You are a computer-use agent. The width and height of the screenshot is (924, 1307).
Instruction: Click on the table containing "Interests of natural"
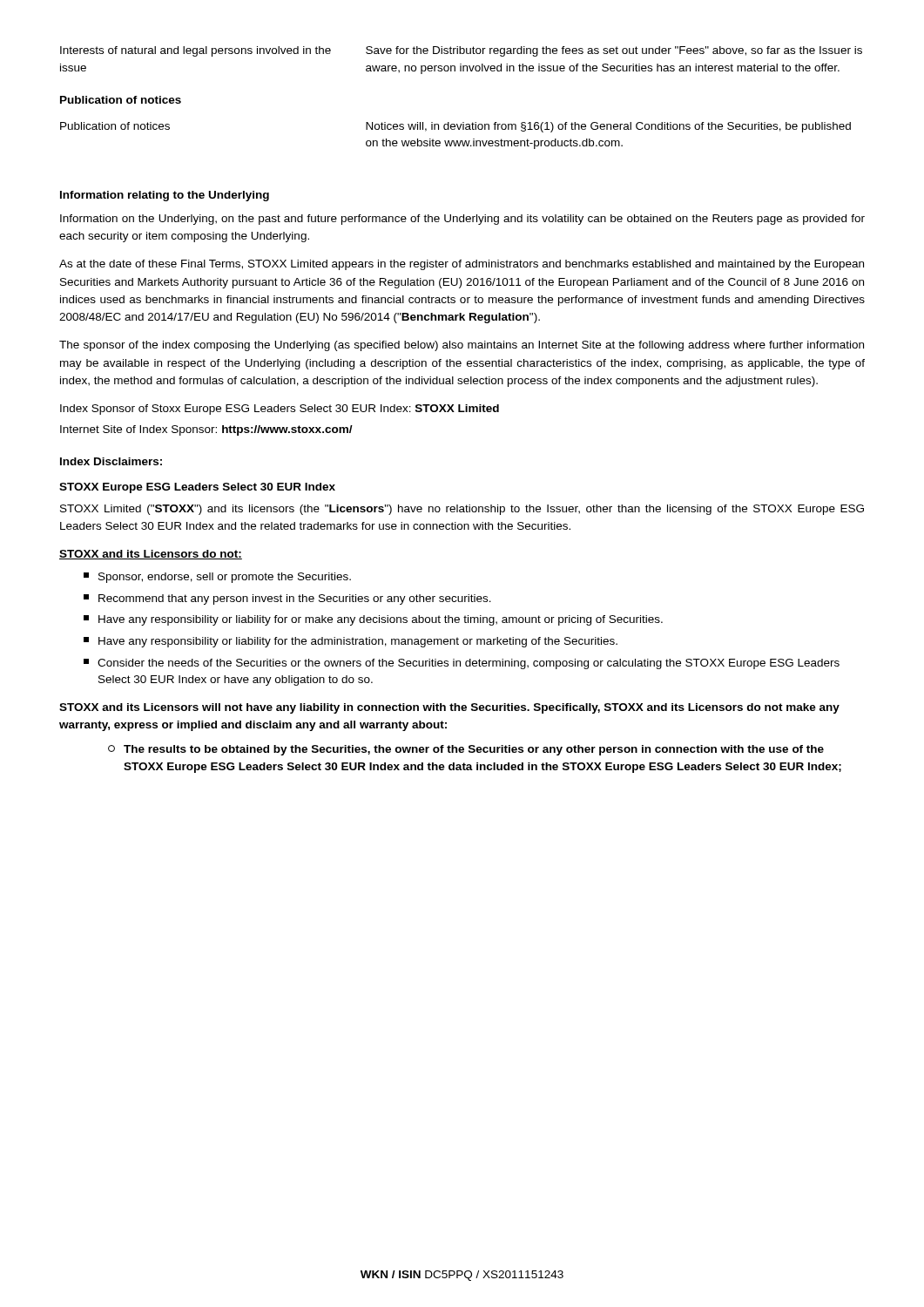point(462,97)
